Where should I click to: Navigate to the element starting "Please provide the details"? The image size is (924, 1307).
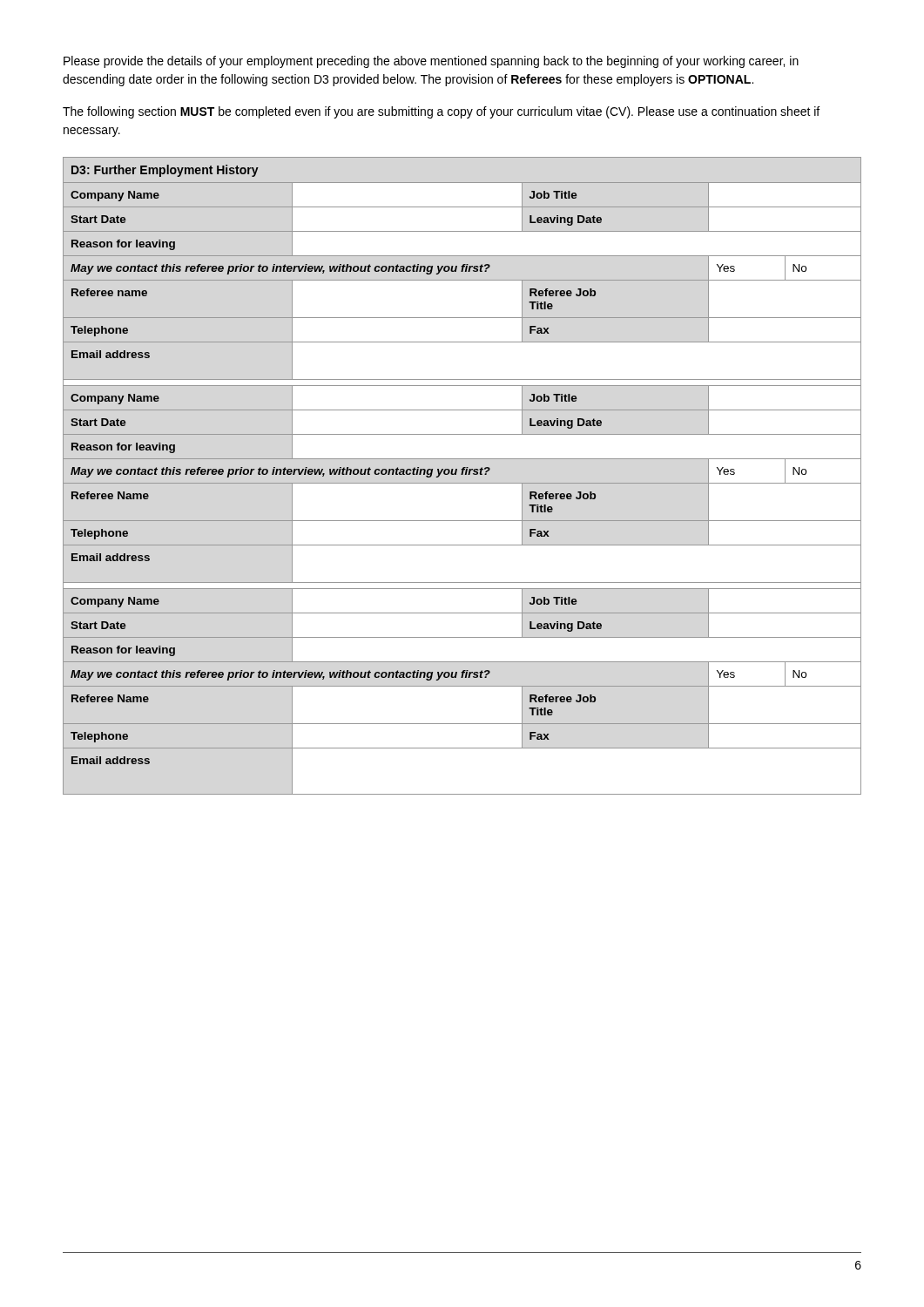(x=431, y=70)
